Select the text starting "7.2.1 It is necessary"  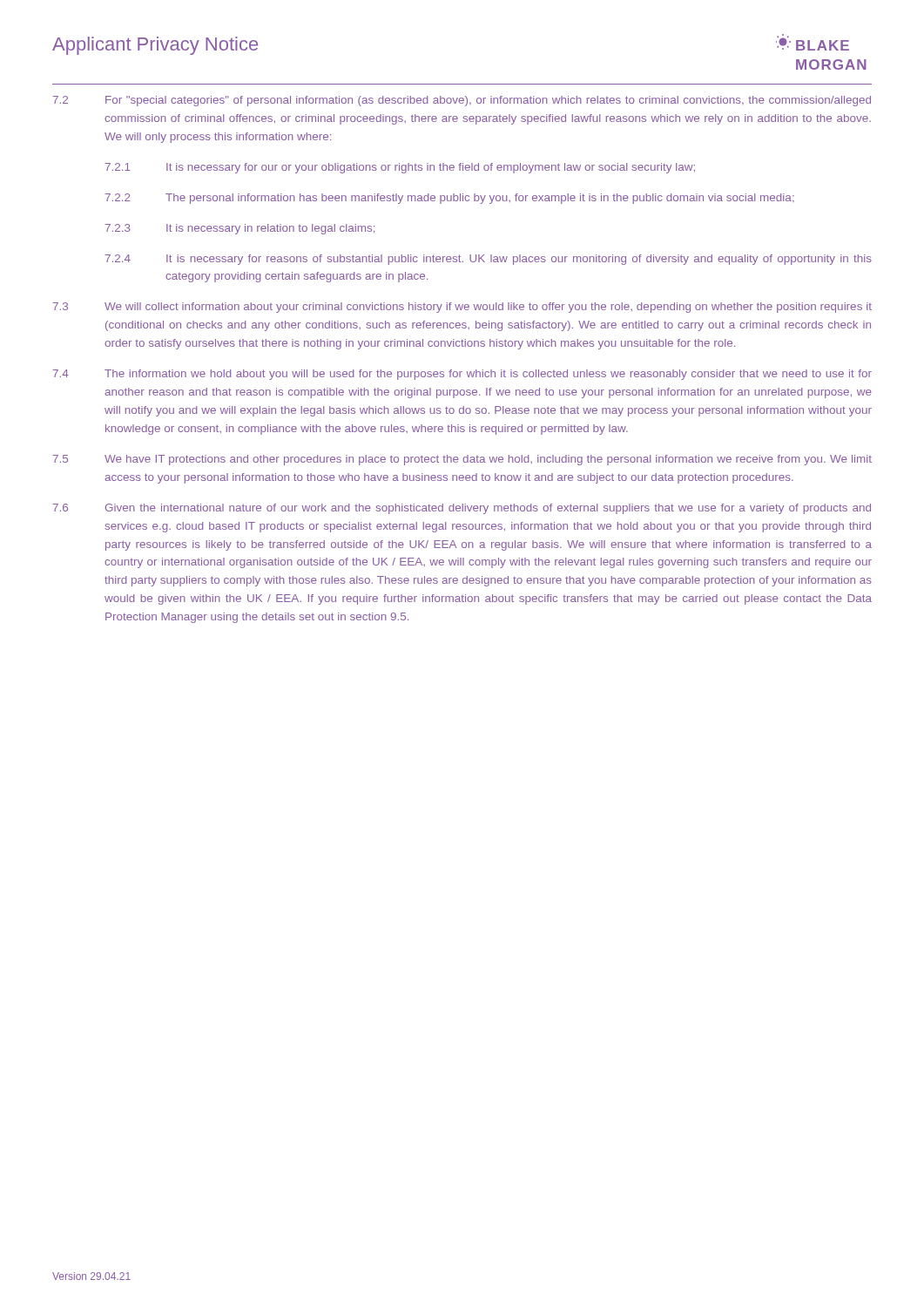click(488, 167)
